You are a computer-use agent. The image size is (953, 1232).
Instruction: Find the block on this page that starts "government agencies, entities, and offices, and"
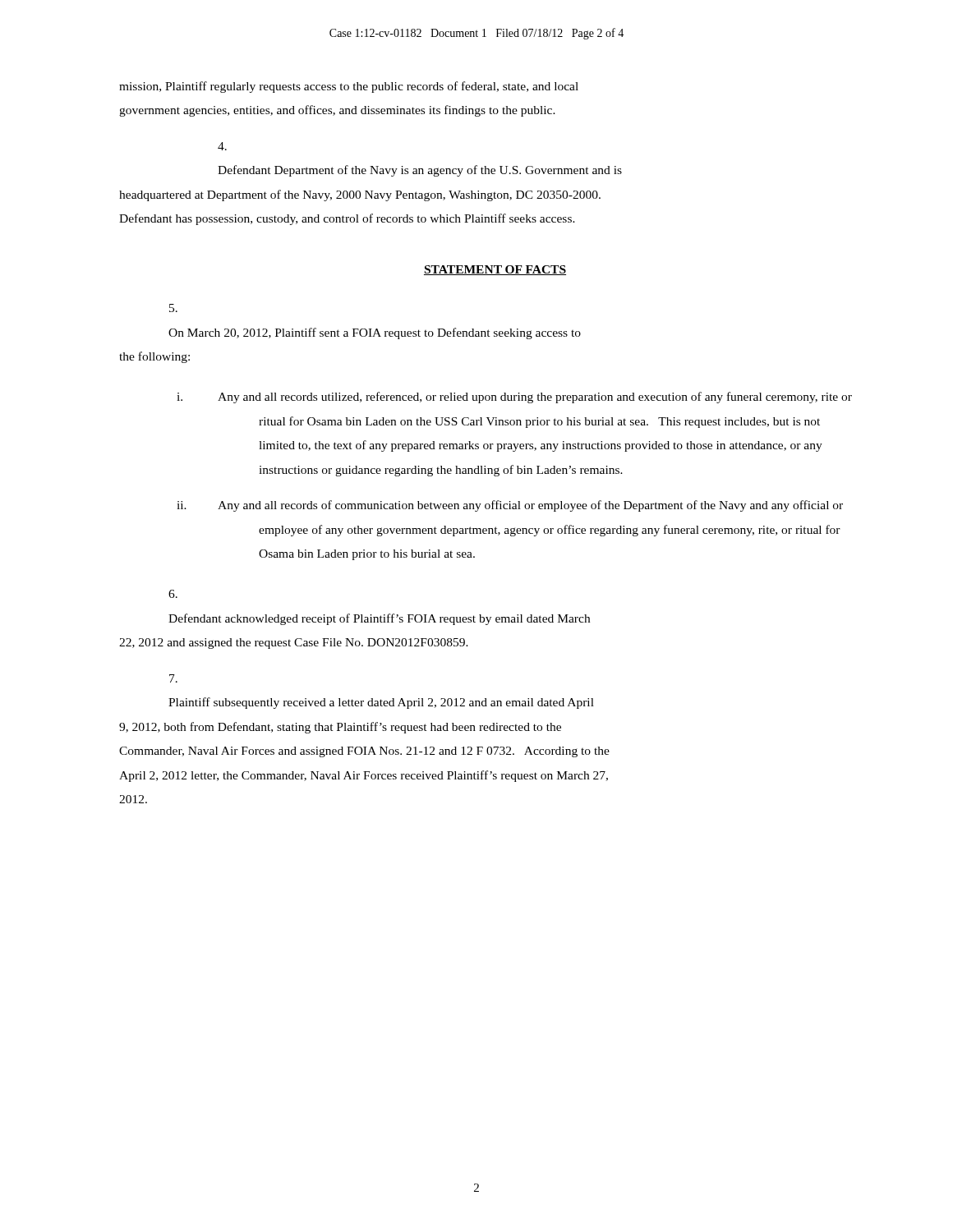(x=337, y=110)
